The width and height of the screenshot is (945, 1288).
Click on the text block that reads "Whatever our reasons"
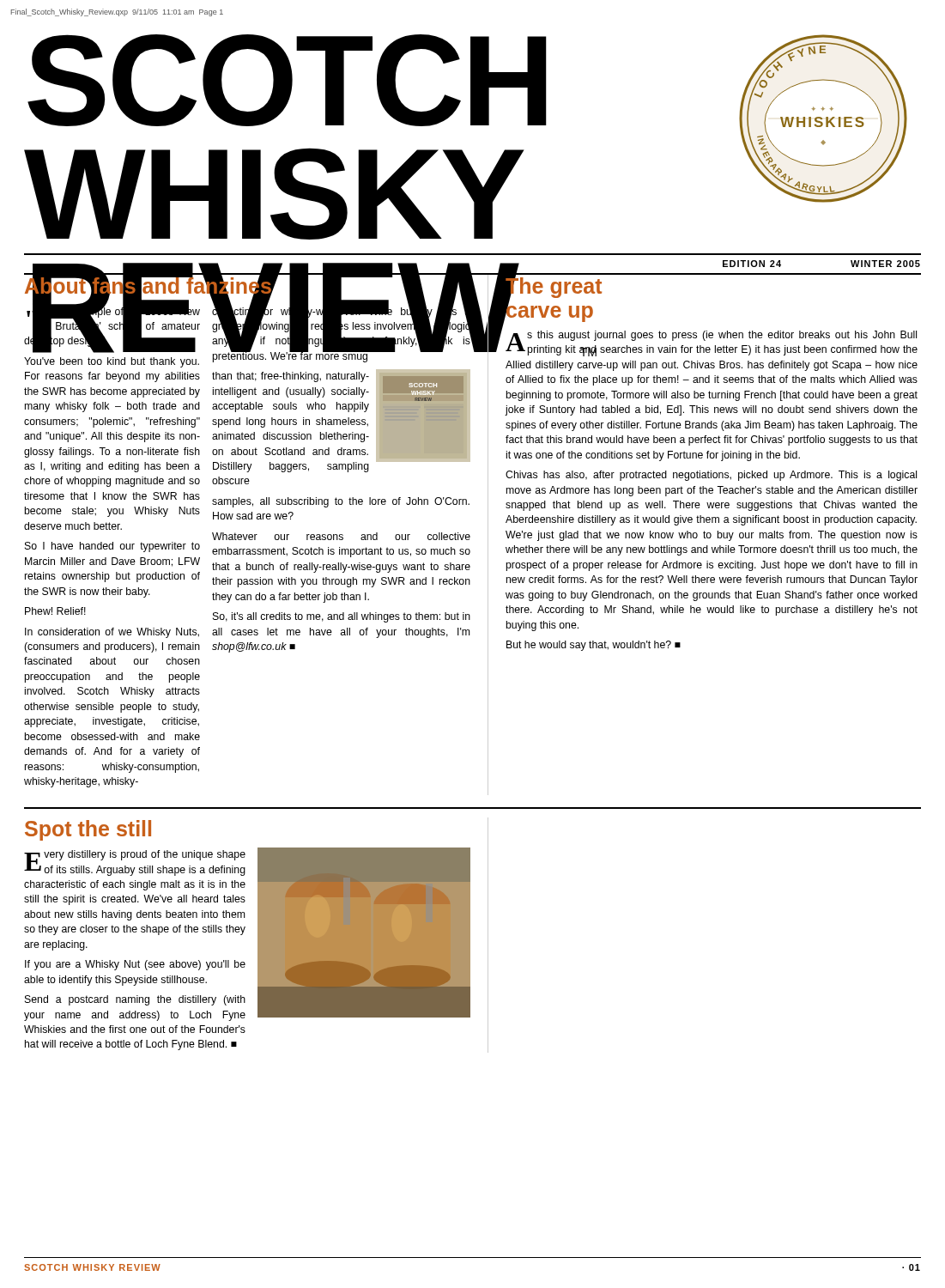tap(341, 567)
